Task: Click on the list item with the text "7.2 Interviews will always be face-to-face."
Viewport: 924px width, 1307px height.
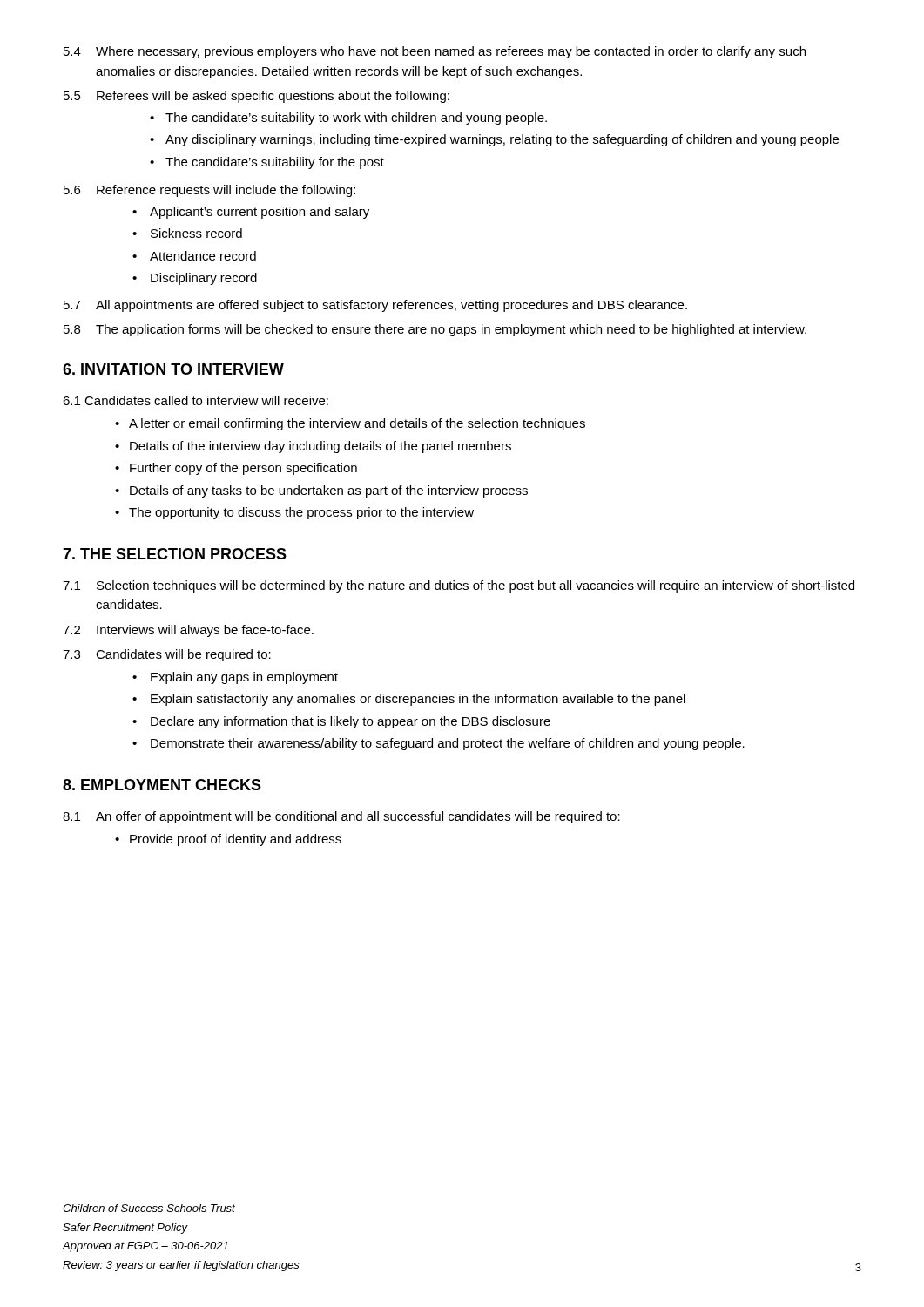Action: [x=189, y=630]
